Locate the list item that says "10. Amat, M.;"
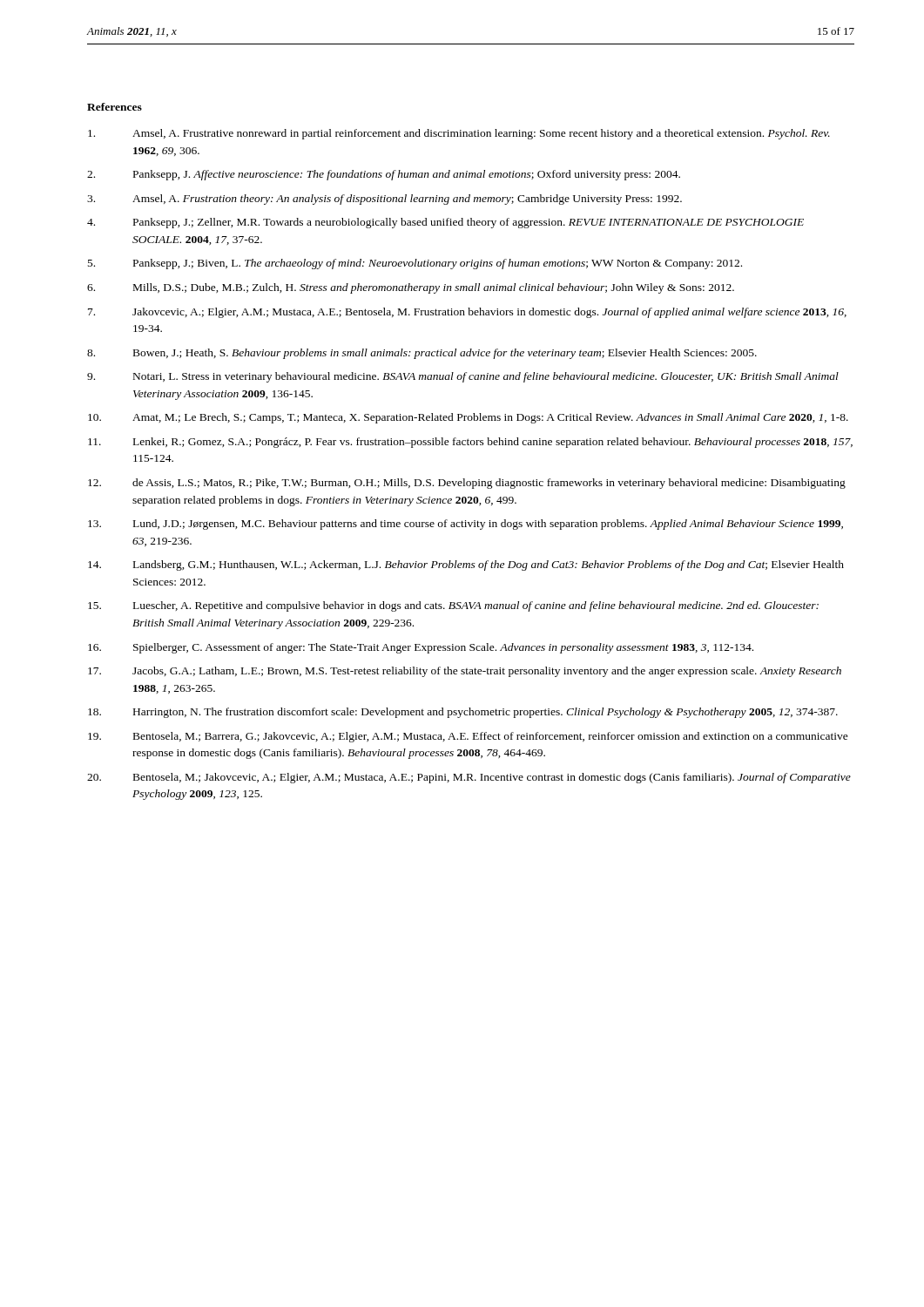The width and height of the screenshot is (924, 1307). [471, 417]
